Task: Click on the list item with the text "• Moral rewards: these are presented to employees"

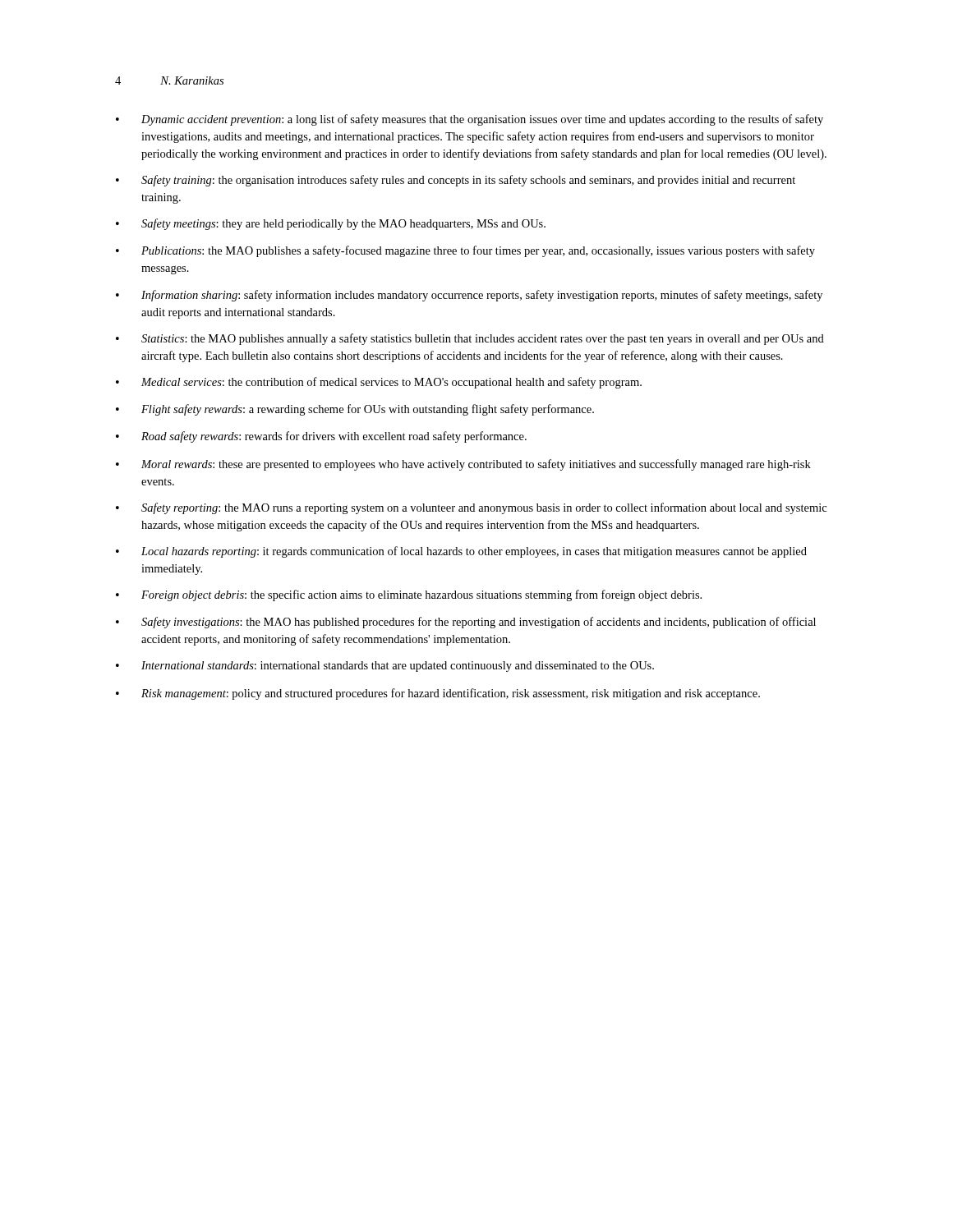Action: click(x=476, y=473)
